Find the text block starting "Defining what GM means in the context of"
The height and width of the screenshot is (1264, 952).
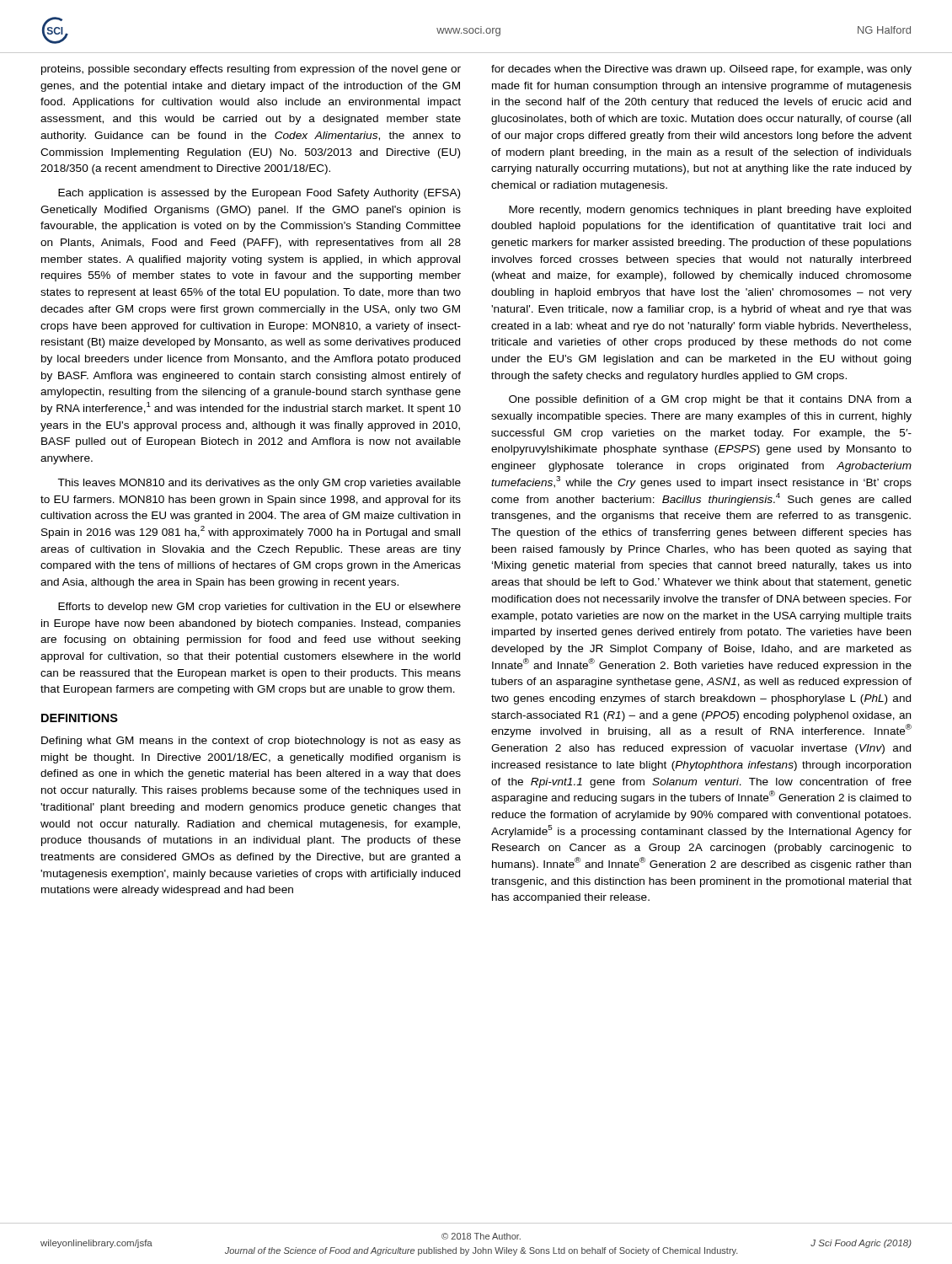click(x=251, y=815)
